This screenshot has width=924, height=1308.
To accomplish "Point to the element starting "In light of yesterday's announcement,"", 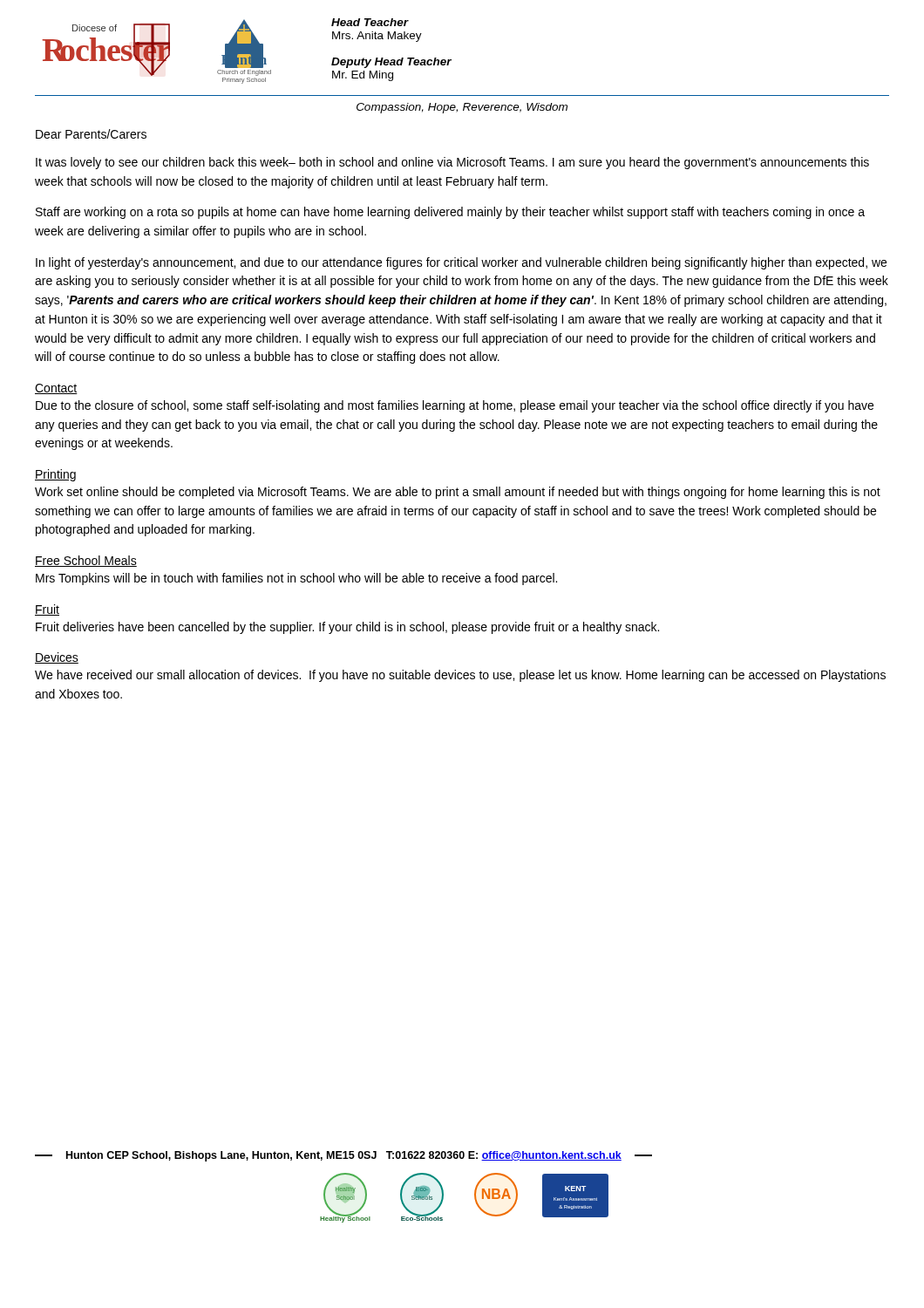I will click(461, 310).
